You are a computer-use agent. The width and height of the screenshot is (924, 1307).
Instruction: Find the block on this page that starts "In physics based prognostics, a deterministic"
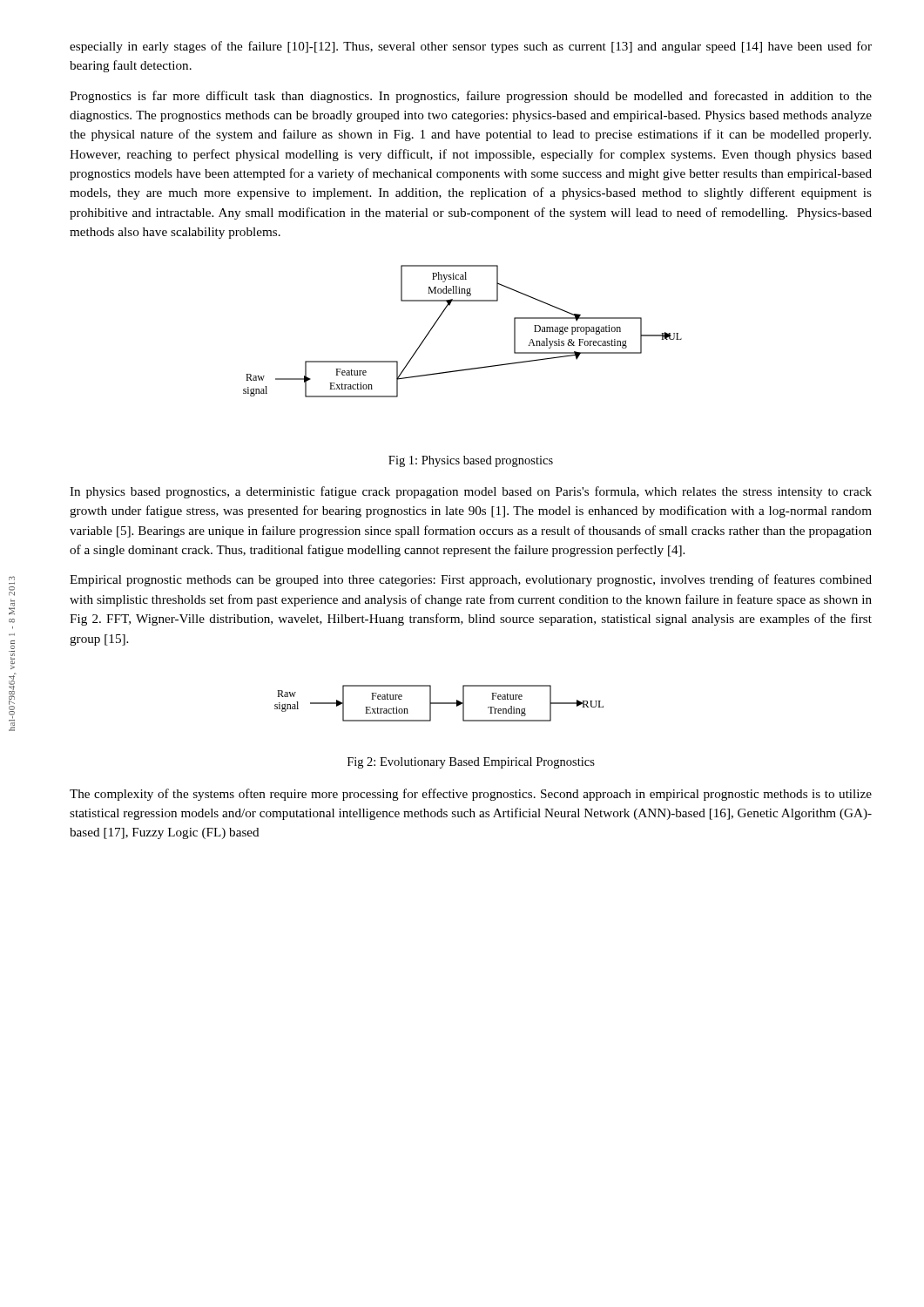click(471, 521)
